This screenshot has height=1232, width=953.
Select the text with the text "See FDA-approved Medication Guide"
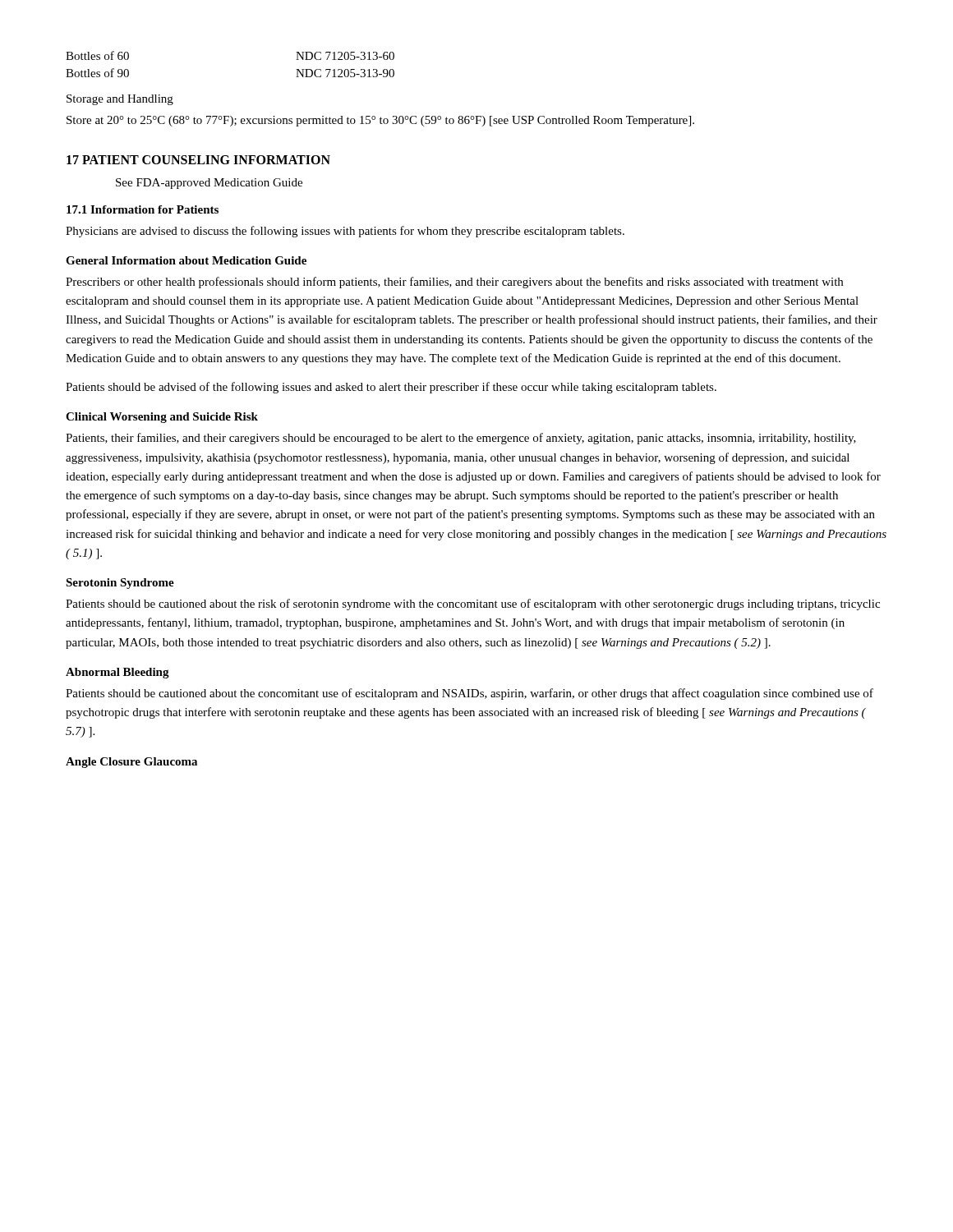point(209,182)
